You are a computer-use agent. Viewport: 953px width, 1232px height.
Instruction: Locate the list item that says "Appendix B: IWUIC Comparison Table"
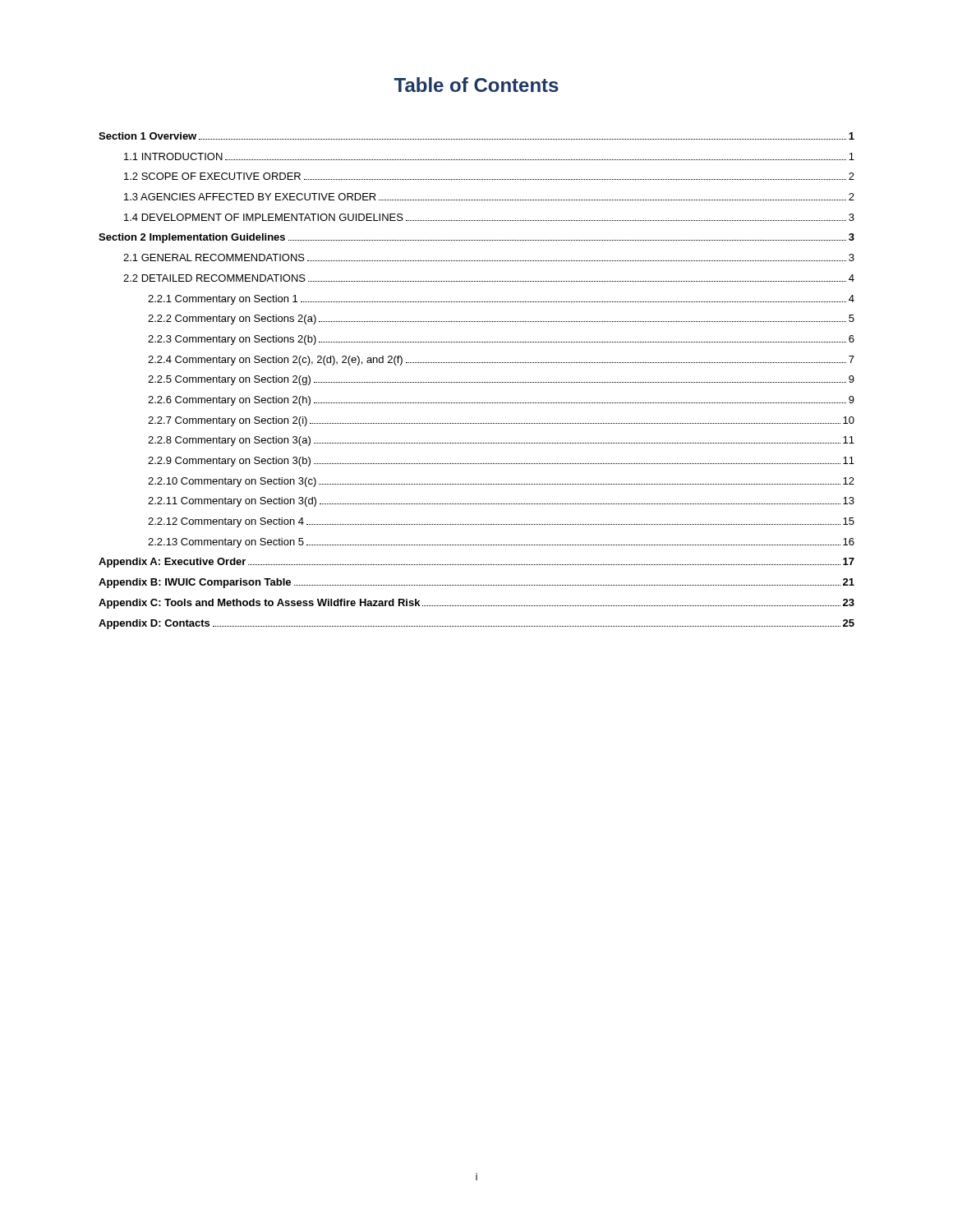click(476, 583)
